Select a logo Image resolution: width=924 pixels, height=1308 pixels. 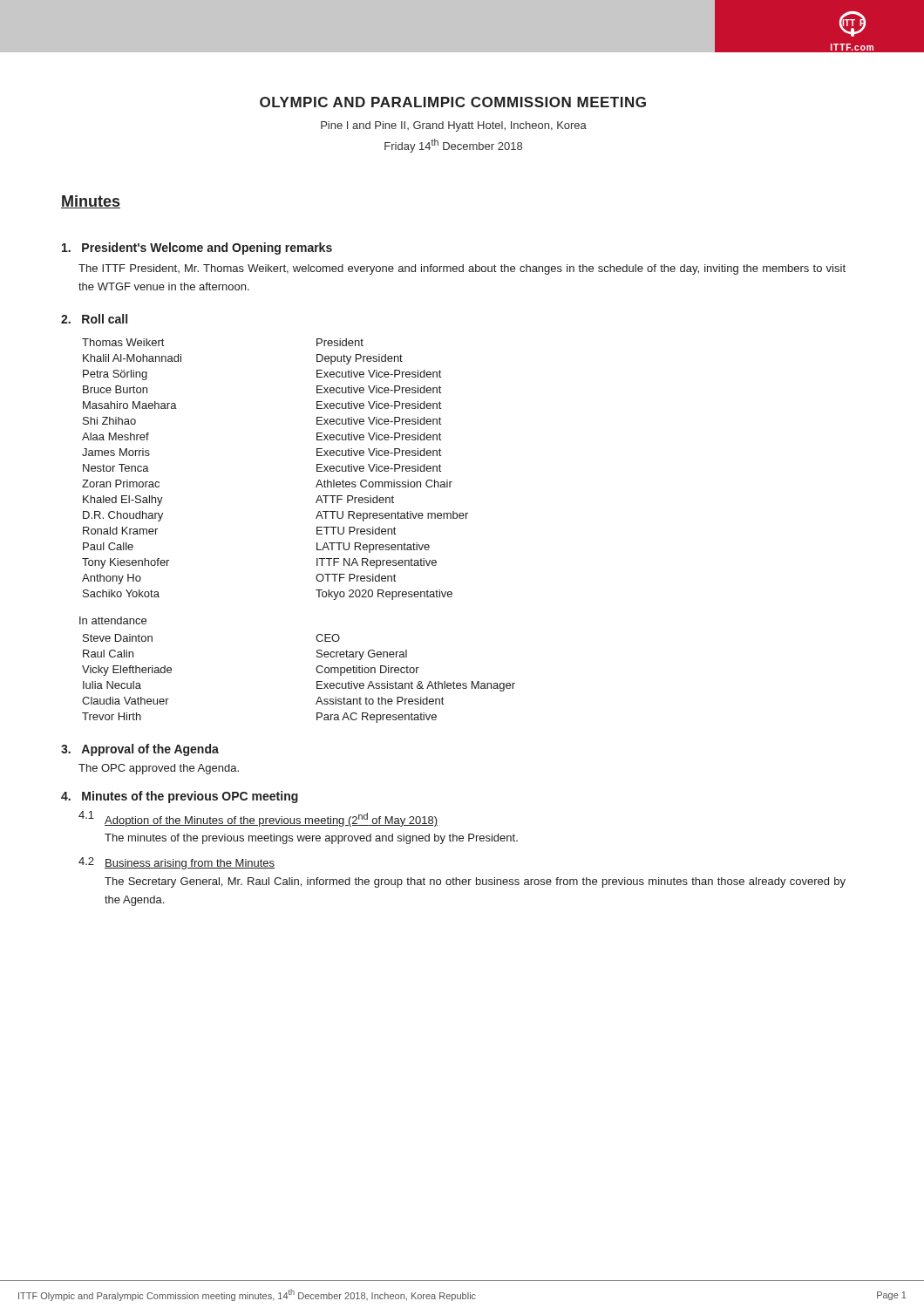(x=853, y=29)
